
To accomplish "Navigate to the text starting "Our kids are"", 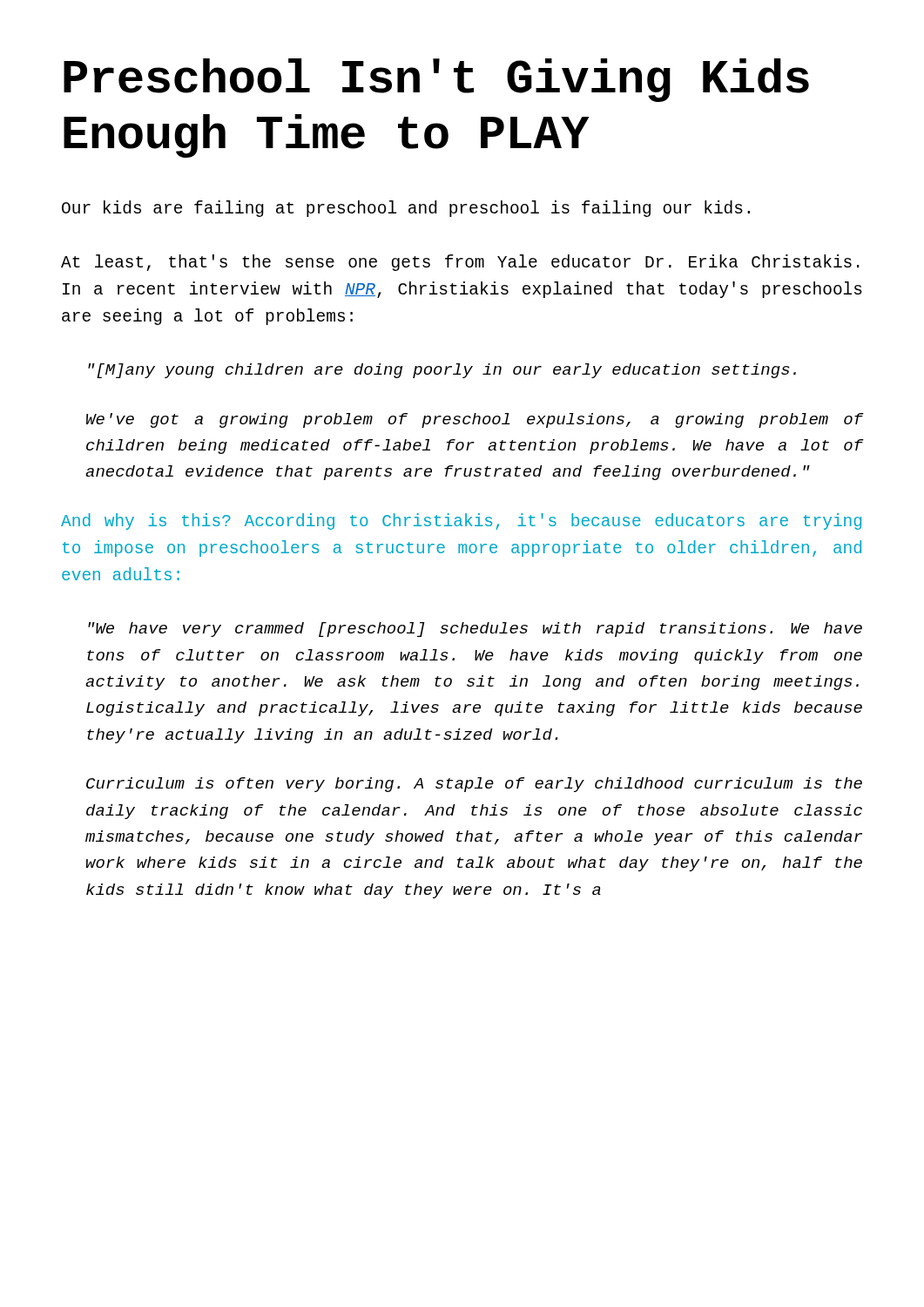I will (407, 210).
